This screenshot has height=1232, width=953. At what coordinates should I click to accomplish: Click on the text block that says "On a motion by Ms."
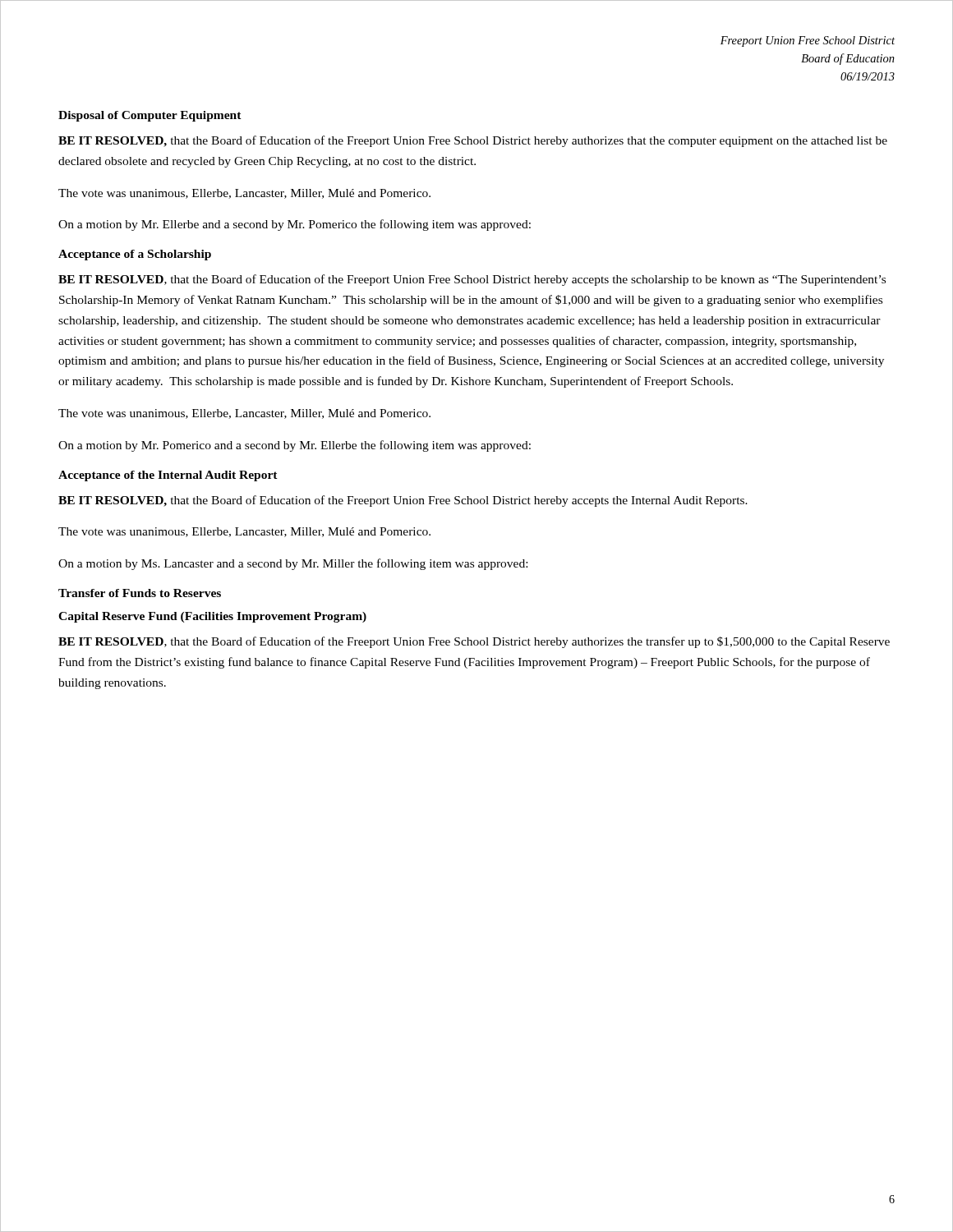(x=294, y=563)
